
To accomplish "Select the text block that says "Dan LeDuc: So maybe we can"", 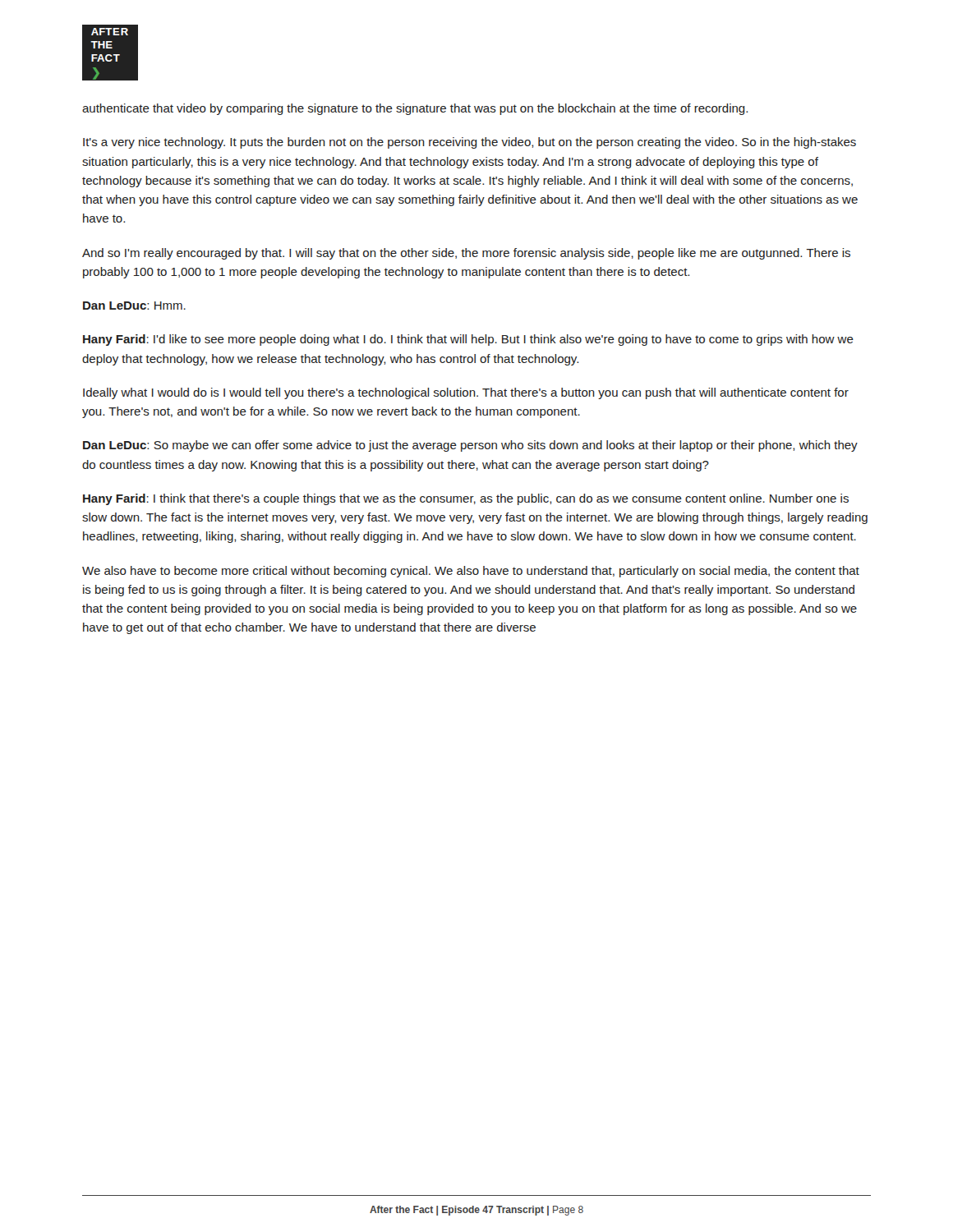I will click(470, 454).
